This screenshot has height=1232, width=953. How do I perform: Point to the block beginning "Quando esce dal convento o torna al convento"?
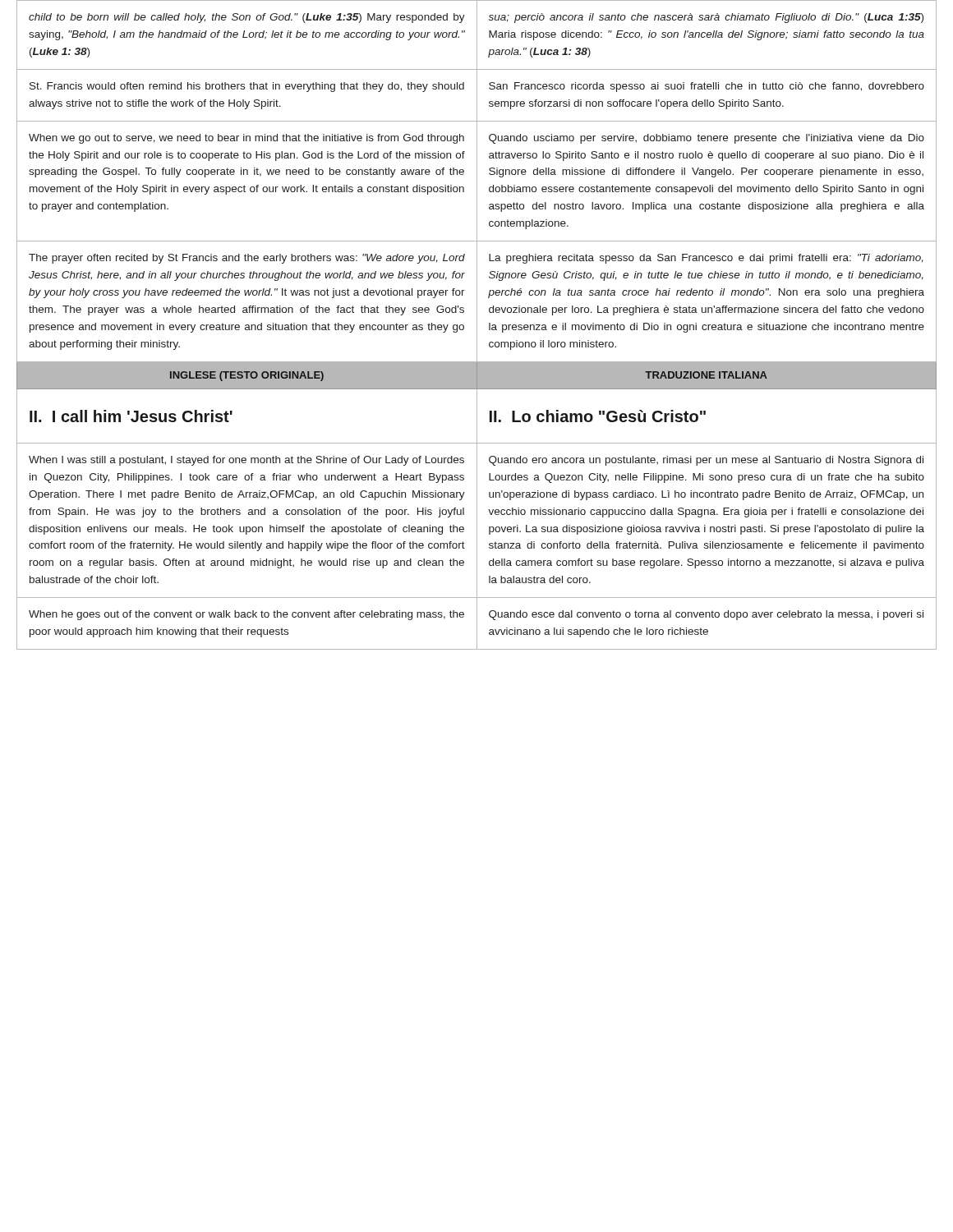coord(706,623)
